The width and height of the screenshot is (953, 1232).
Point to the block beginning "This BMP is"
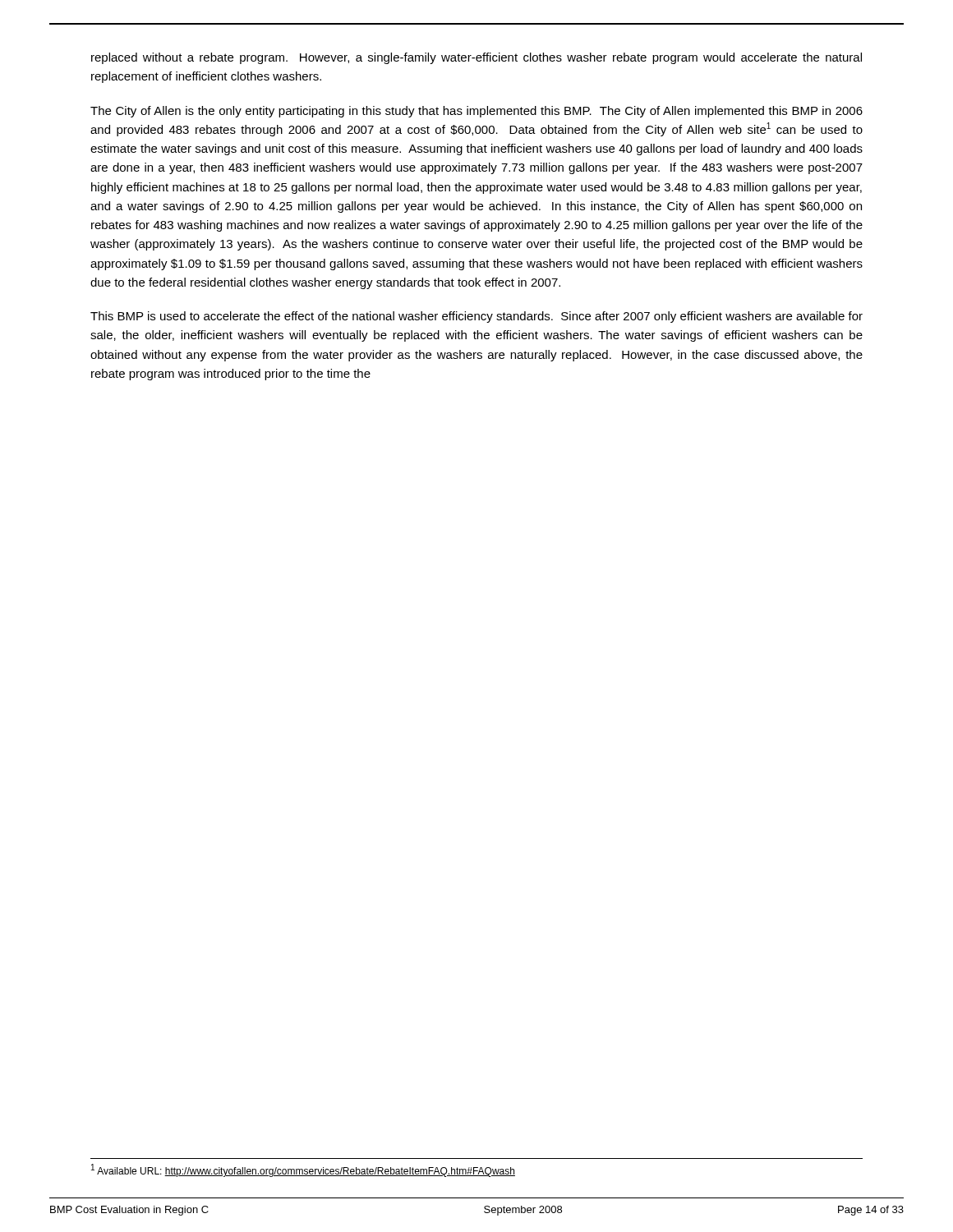point(476,344)
